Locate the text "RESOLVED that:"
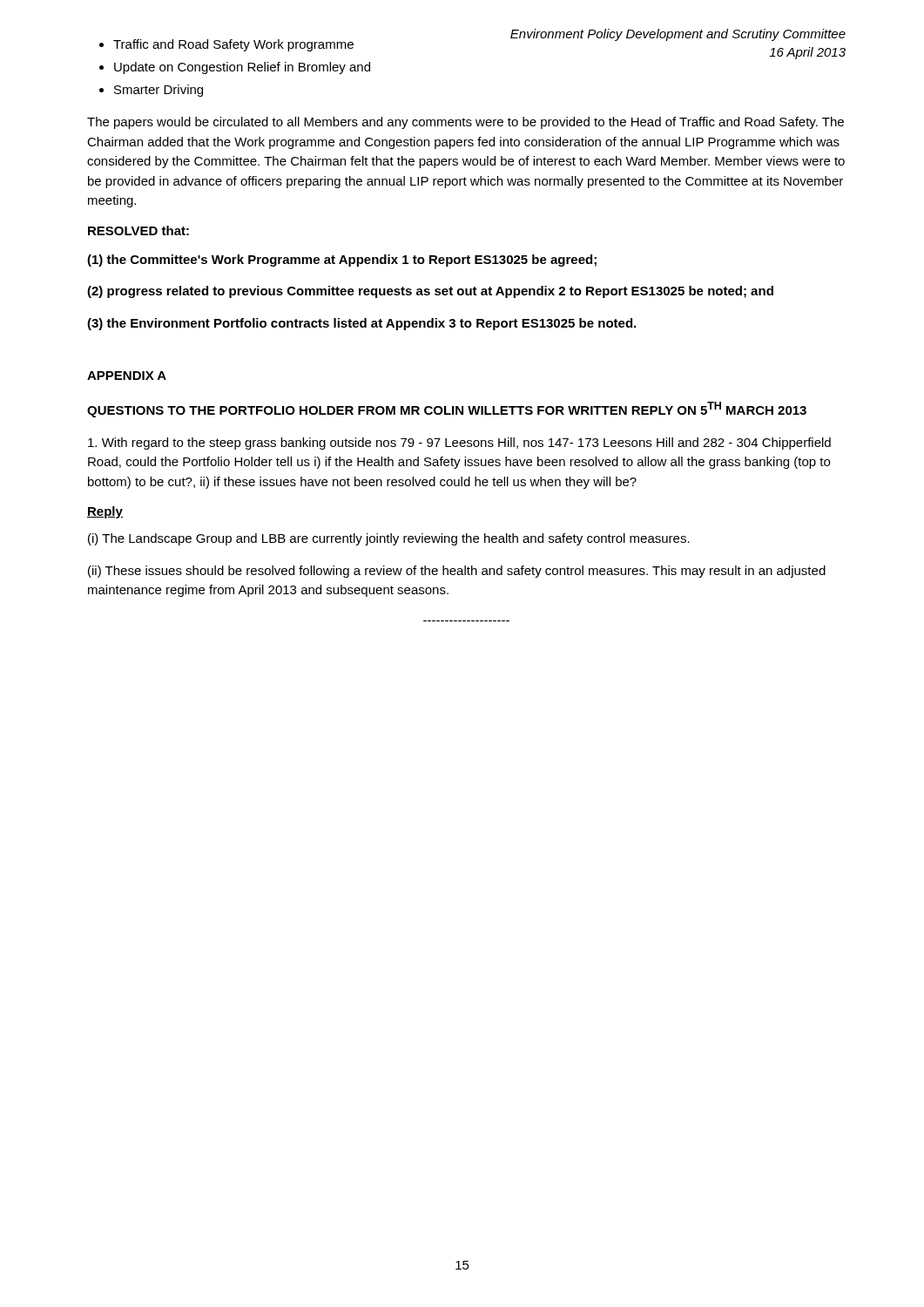924x1307 pixels. point(139,230)
